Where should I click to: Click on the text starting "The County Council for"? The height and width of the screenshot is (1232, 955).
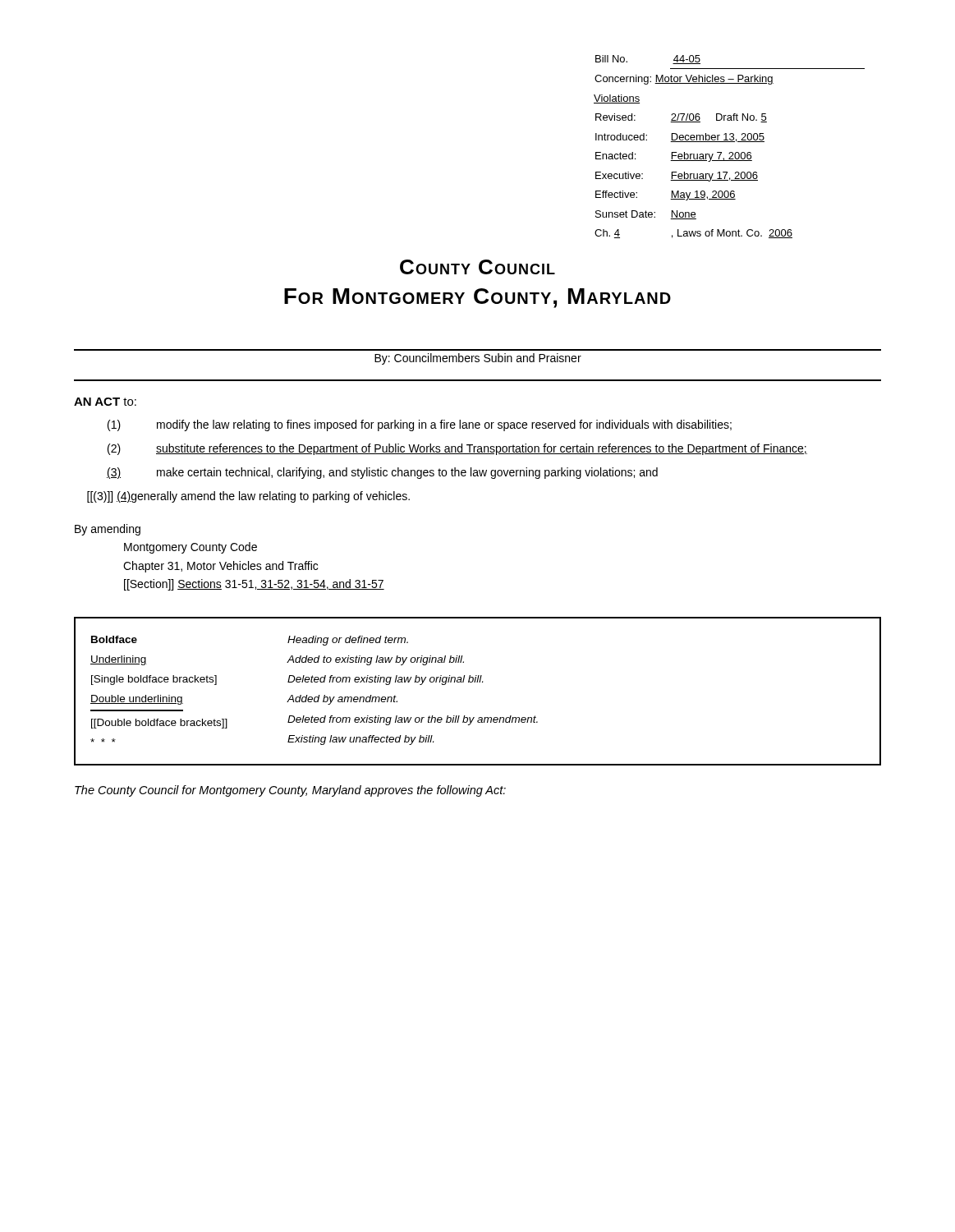tap(290, 790)
